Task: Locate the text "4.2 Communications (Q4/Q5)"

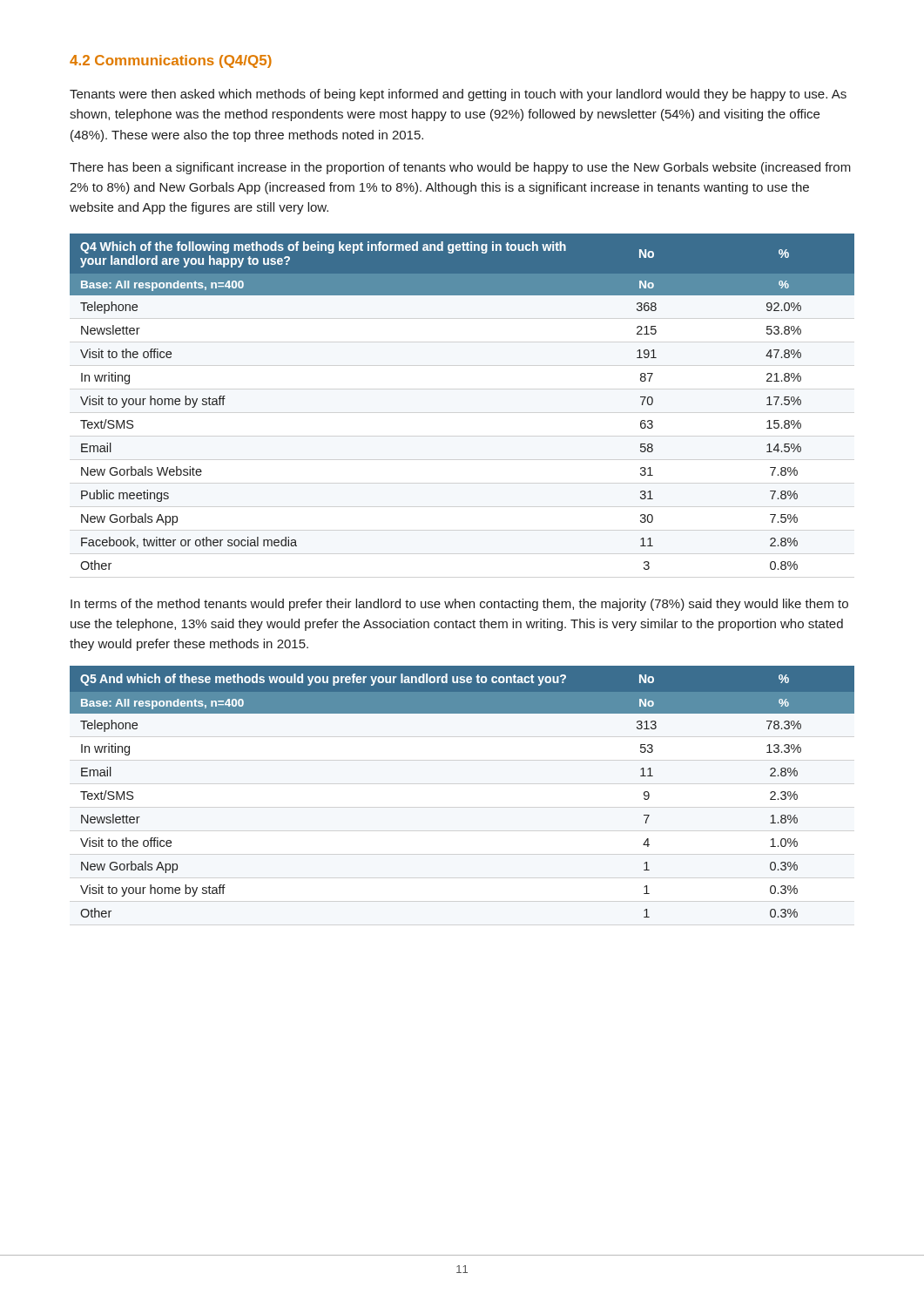Action: tap(171, 61)
